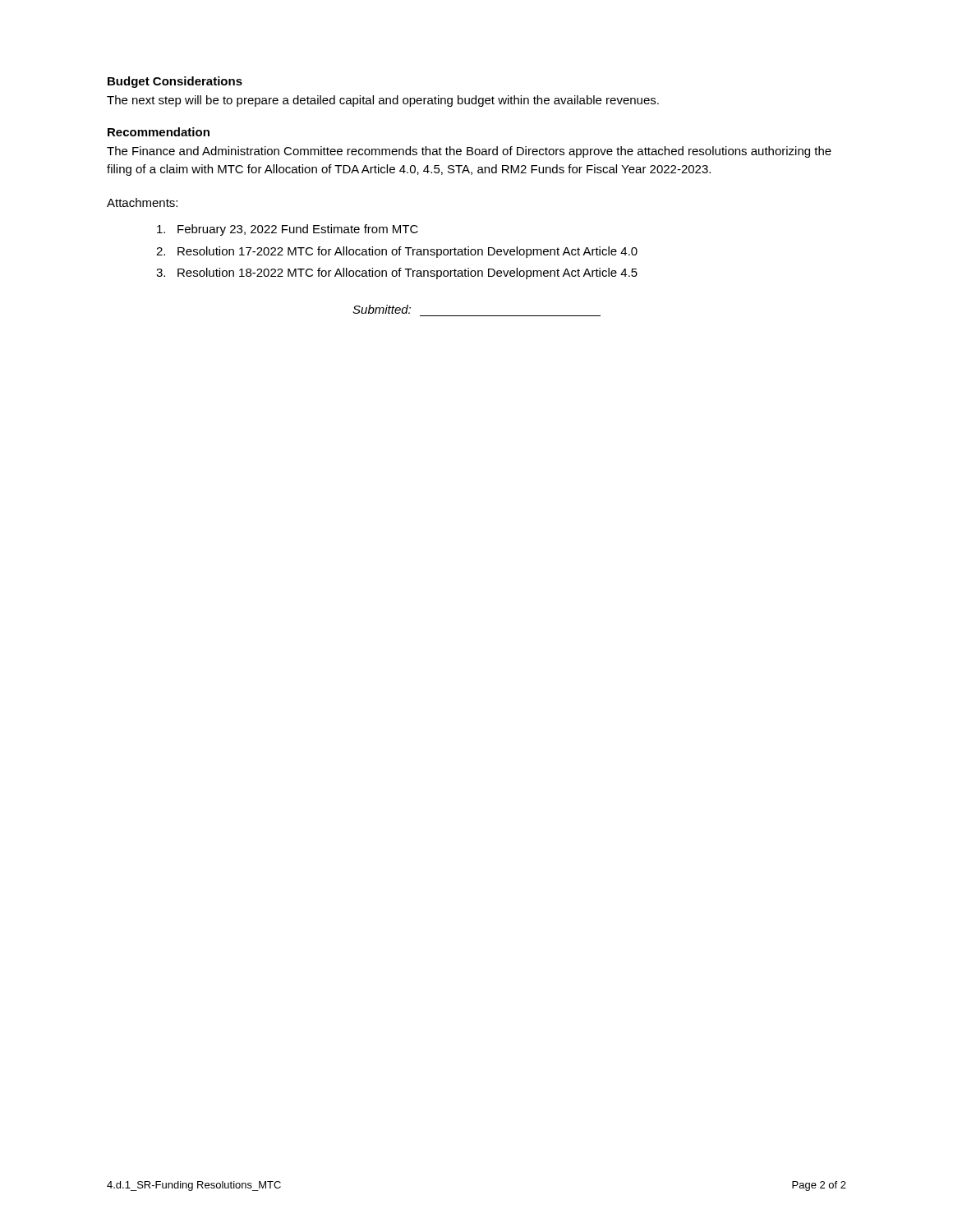This screenshot has height=1232, width=953.
Task: Select the list item that says "3. Resolution 18-2022"
Action: point(397,272)
